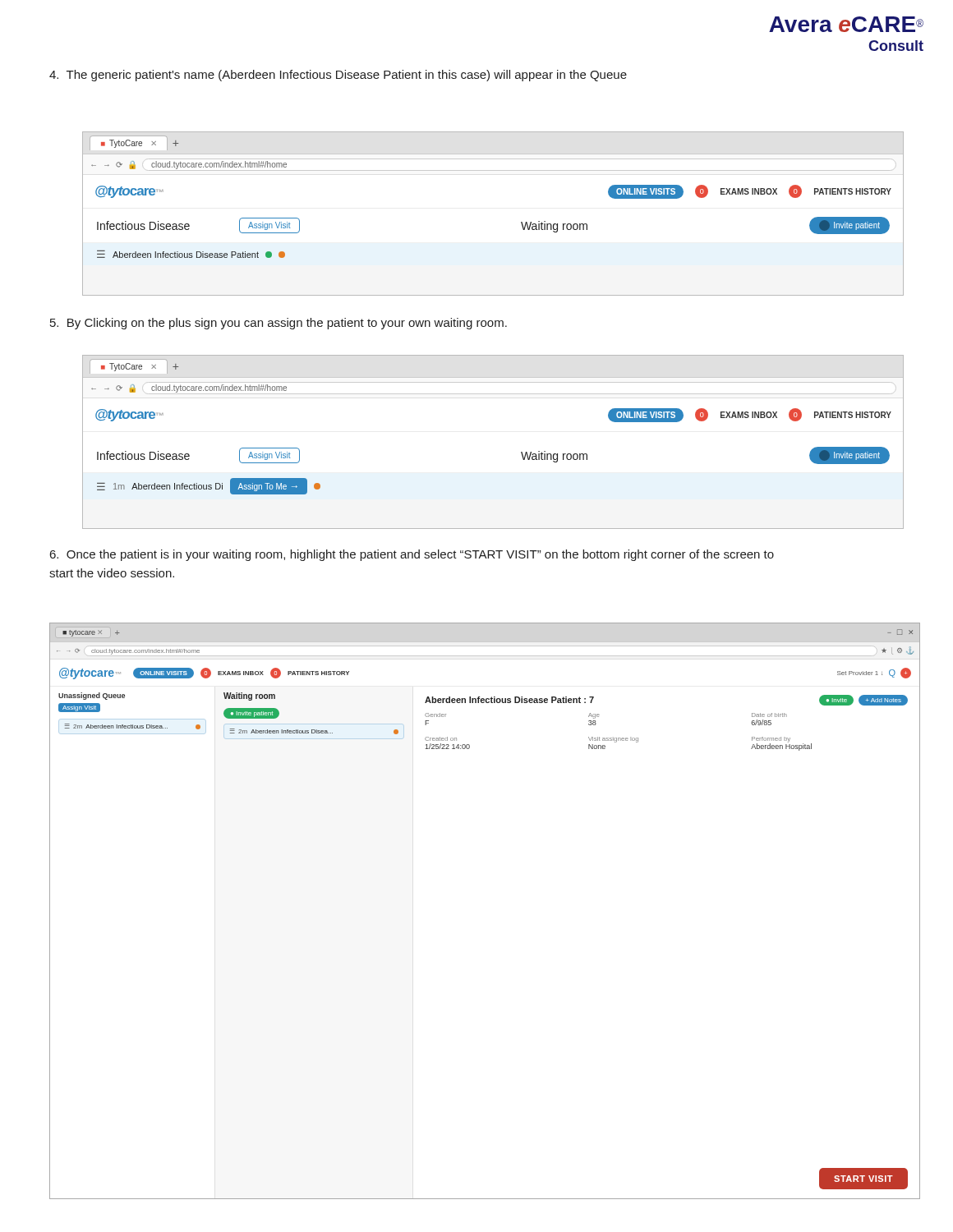953x1232 pixels.
Task: Navigate to the region starting "6. Once the patient is"
Action: click(412, 563)
